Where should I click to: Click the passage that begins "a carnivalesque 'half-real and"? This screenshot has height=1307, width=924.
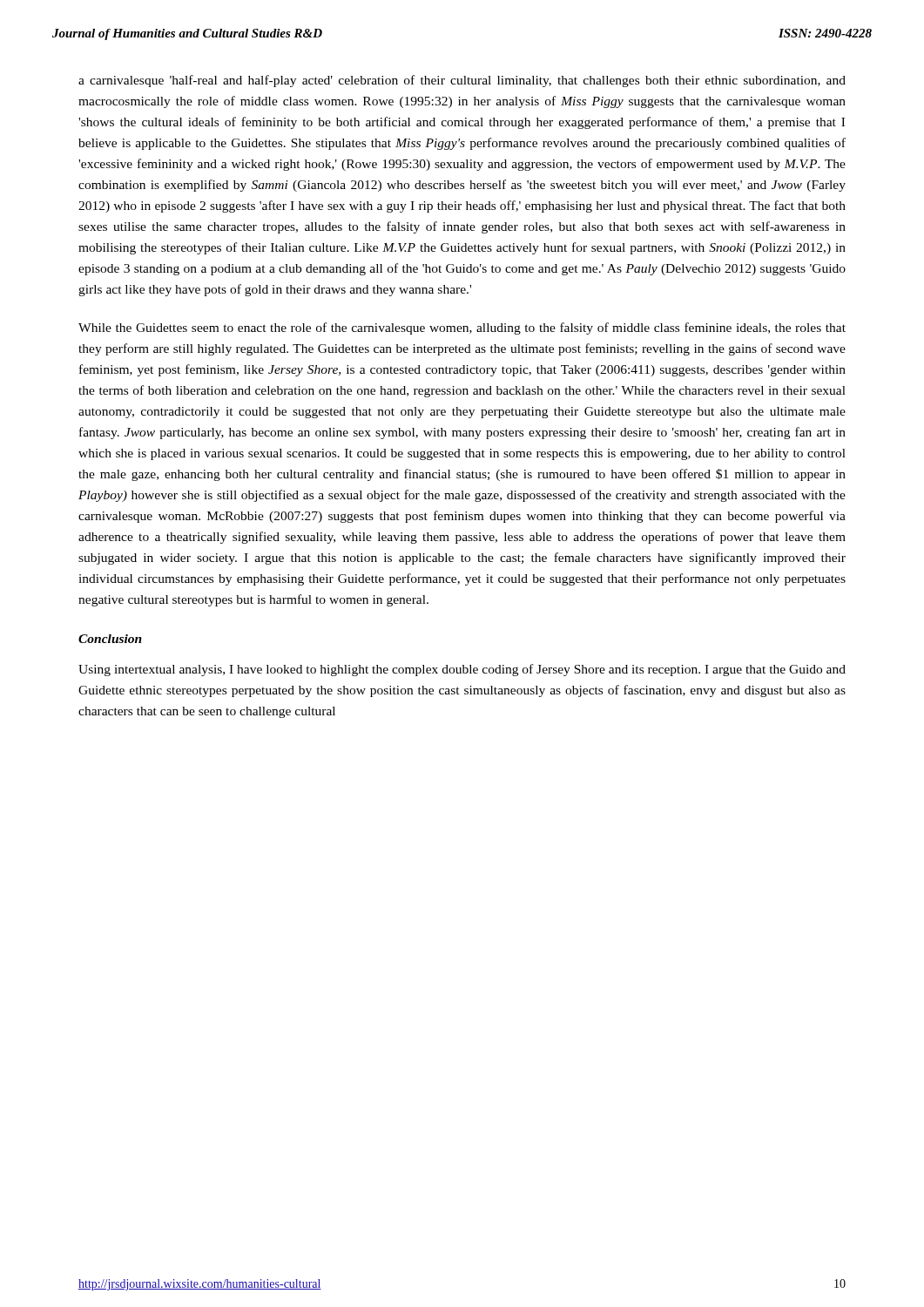[x=462, y=184]
